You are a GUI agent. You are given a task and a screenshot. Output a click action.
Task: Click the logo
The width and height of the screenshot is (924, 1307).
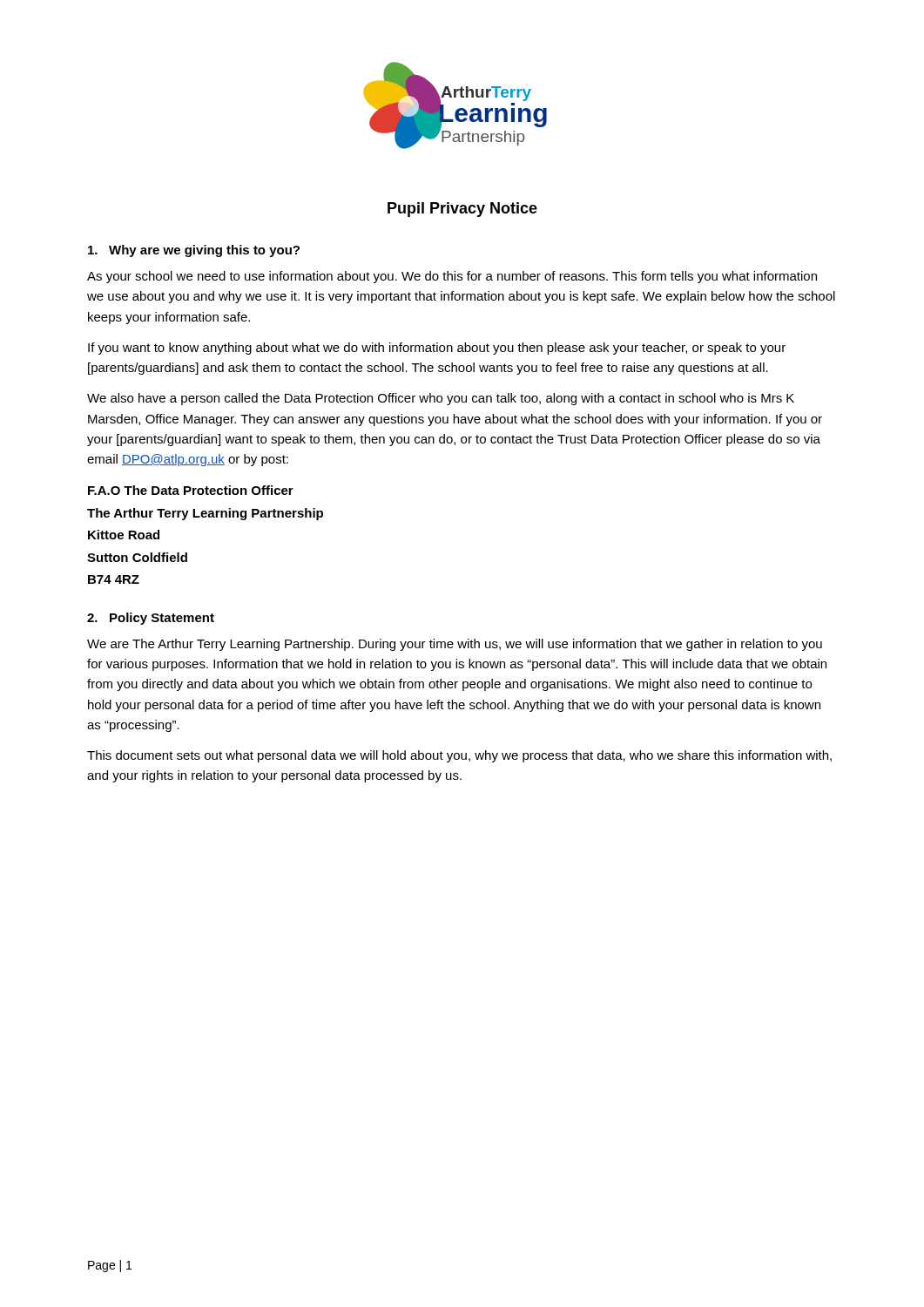tap(462, 110)
